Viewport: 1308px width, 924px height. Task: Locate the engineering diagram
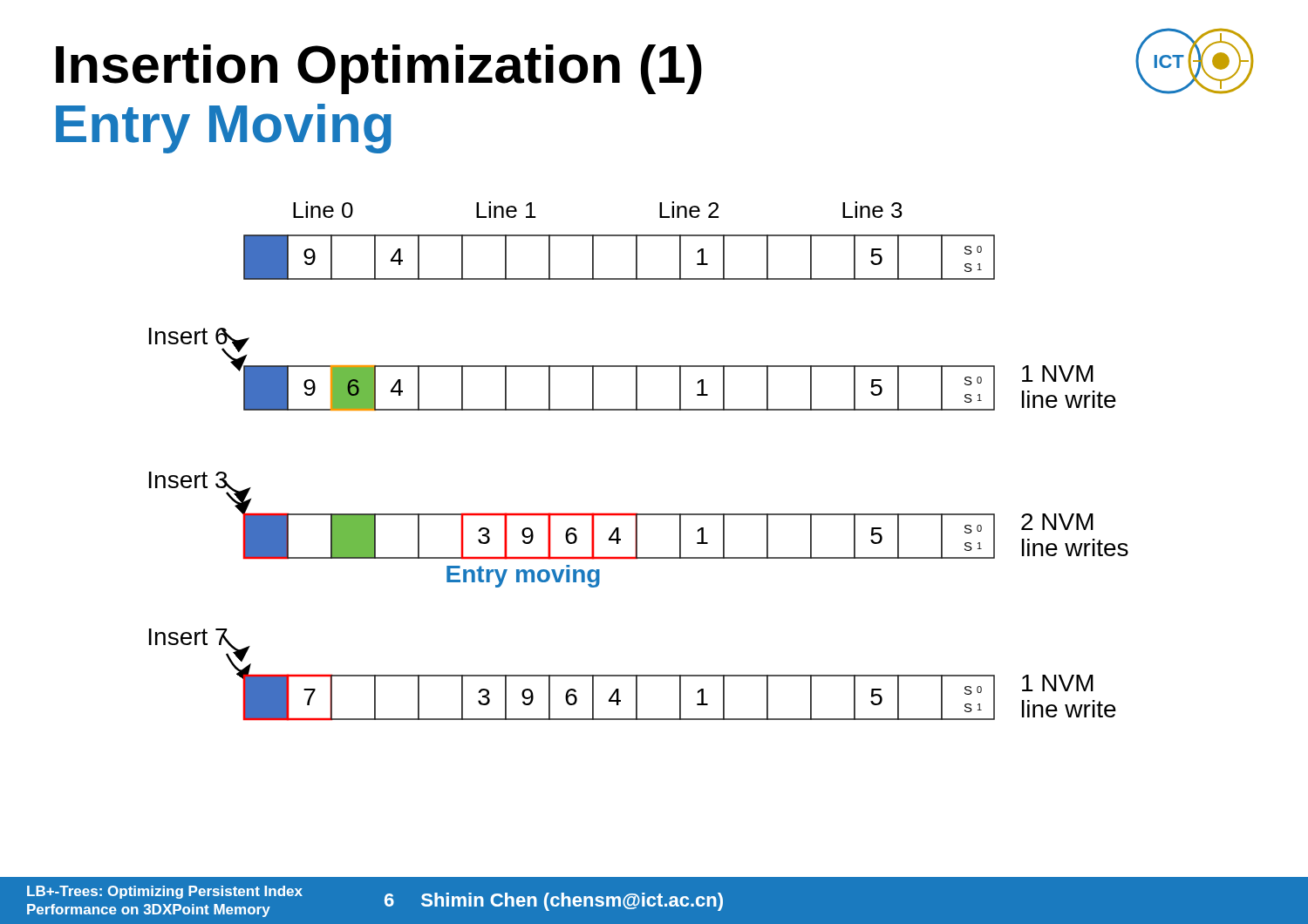pos(654,499)
